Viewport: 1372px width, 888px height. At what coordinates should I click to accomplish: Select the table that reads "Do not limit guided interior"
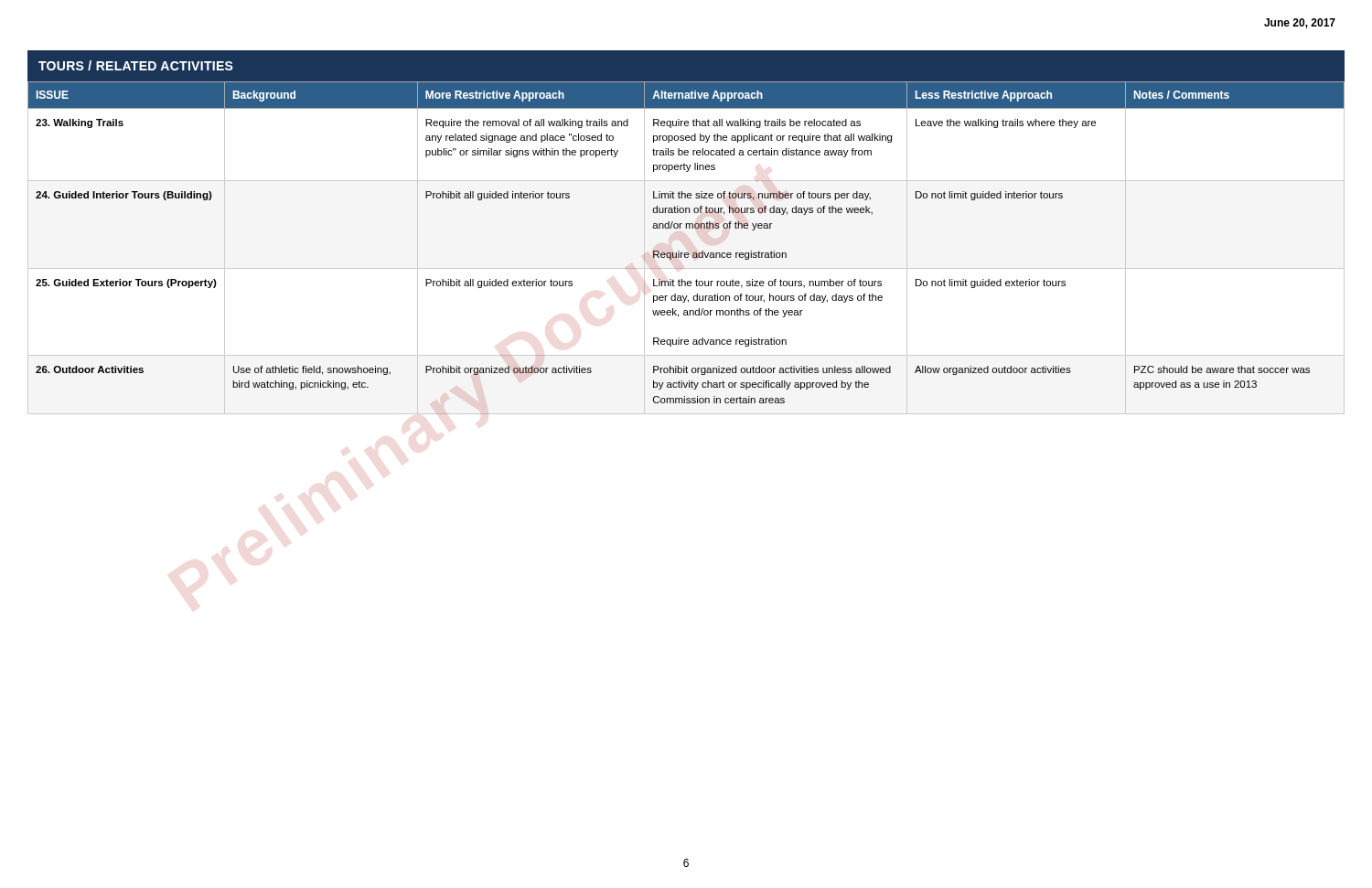click(x=686, y=232)
